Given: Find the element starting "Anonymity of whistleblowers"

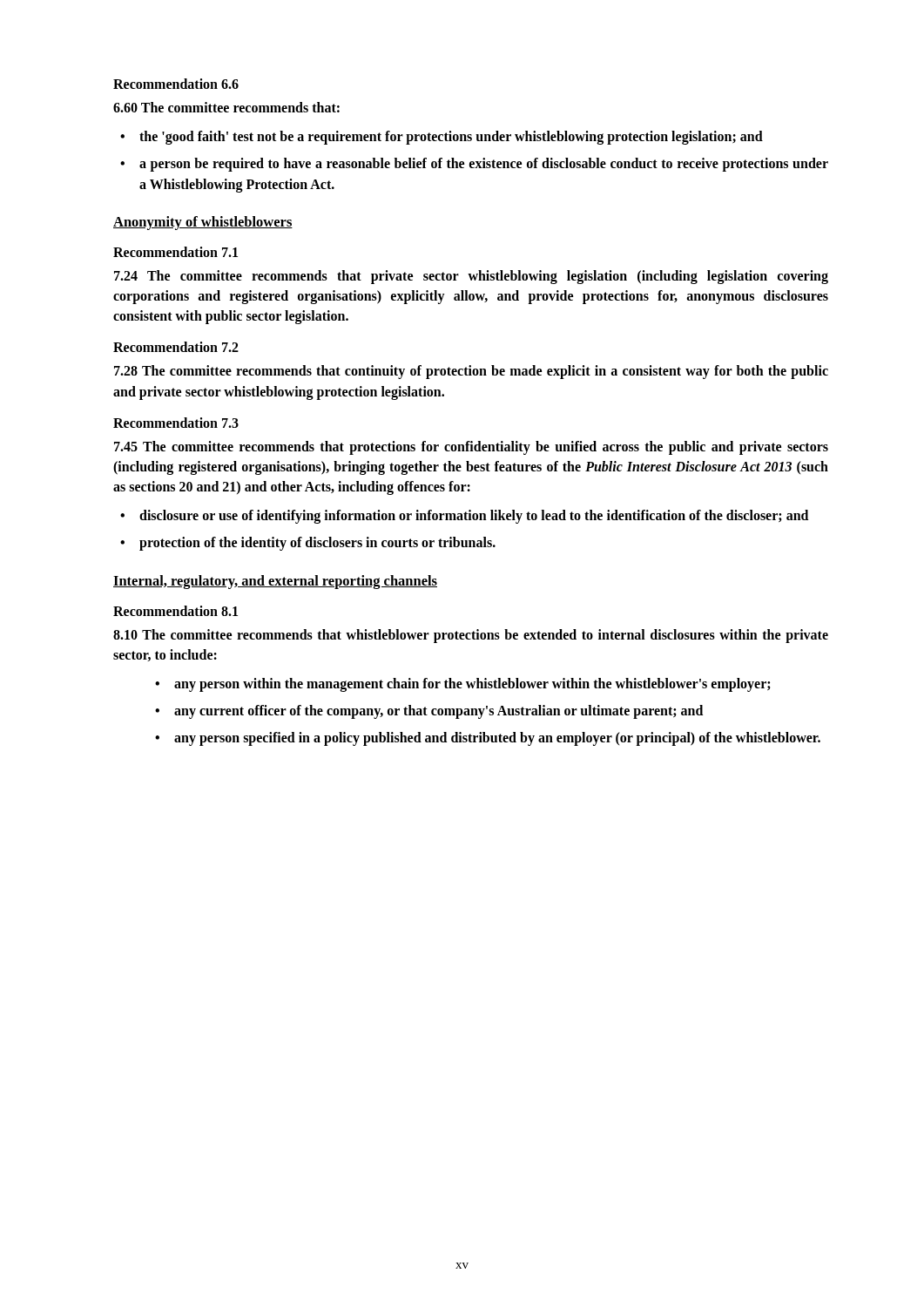Looking at the screenshot, I should coord(203,222).
